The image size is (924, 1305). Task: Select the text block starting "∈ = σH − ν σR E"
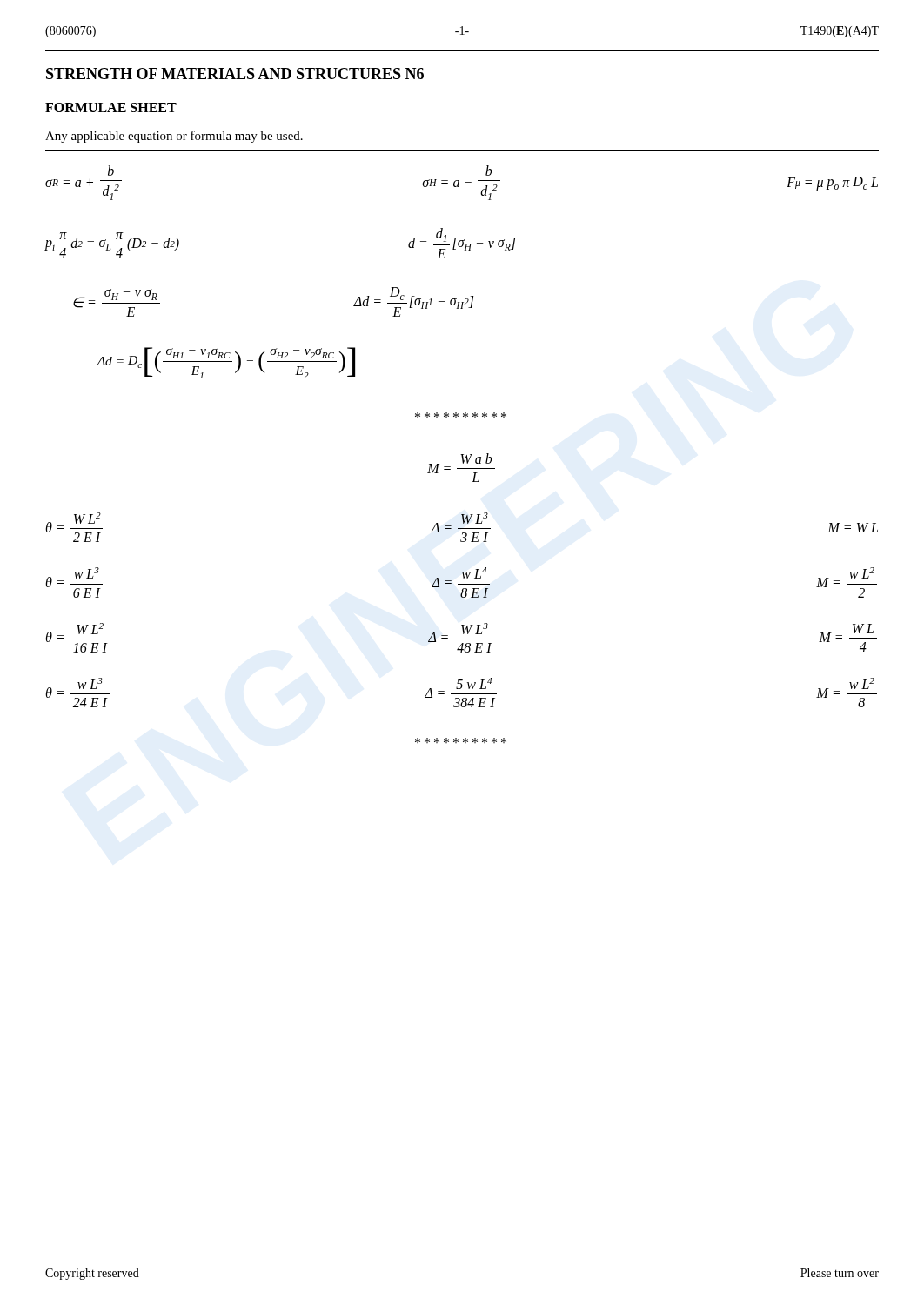pos(435,302)
